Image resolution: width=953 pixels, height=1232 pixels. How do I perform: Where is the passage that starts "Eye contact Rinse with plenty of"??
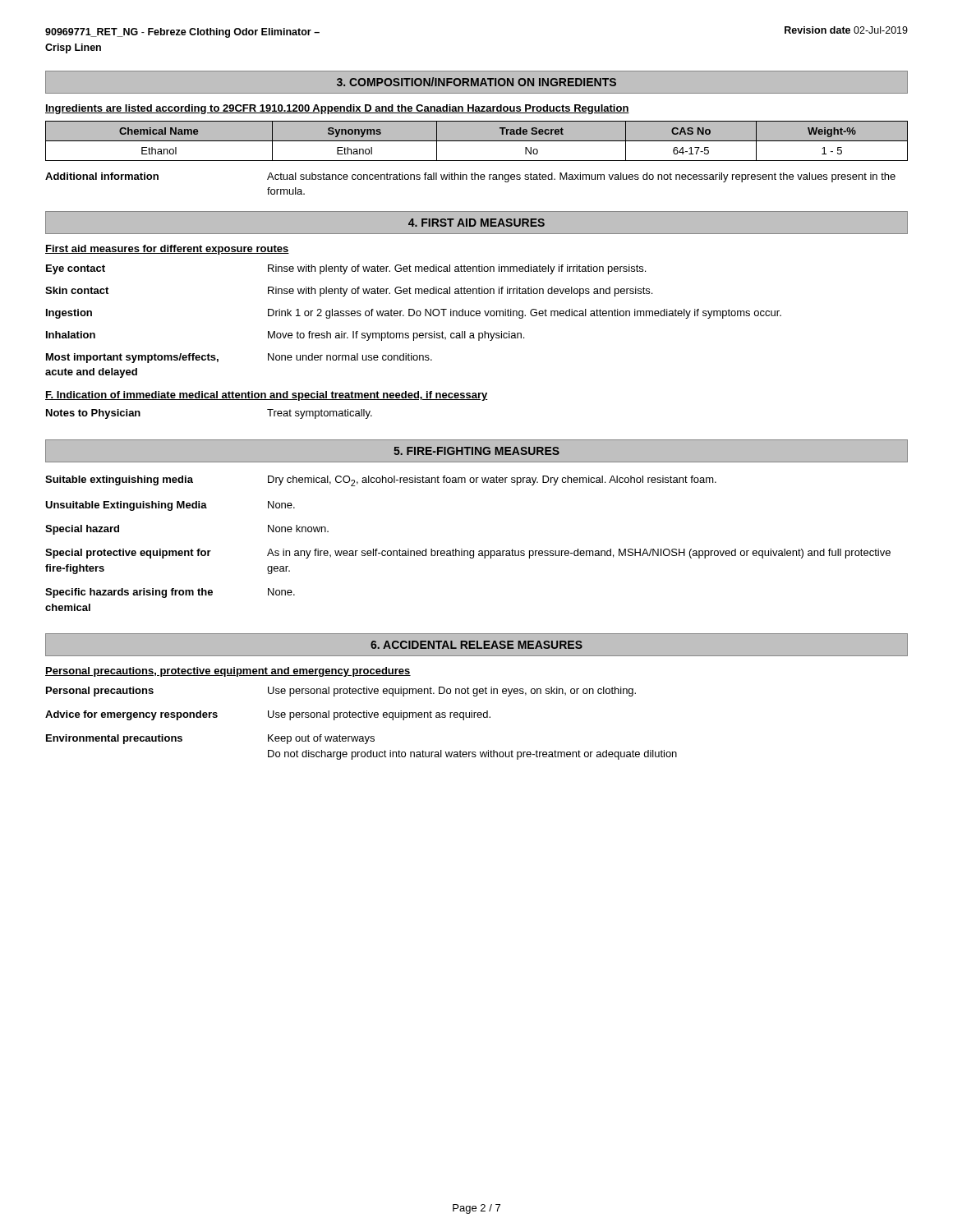(476, 269)
